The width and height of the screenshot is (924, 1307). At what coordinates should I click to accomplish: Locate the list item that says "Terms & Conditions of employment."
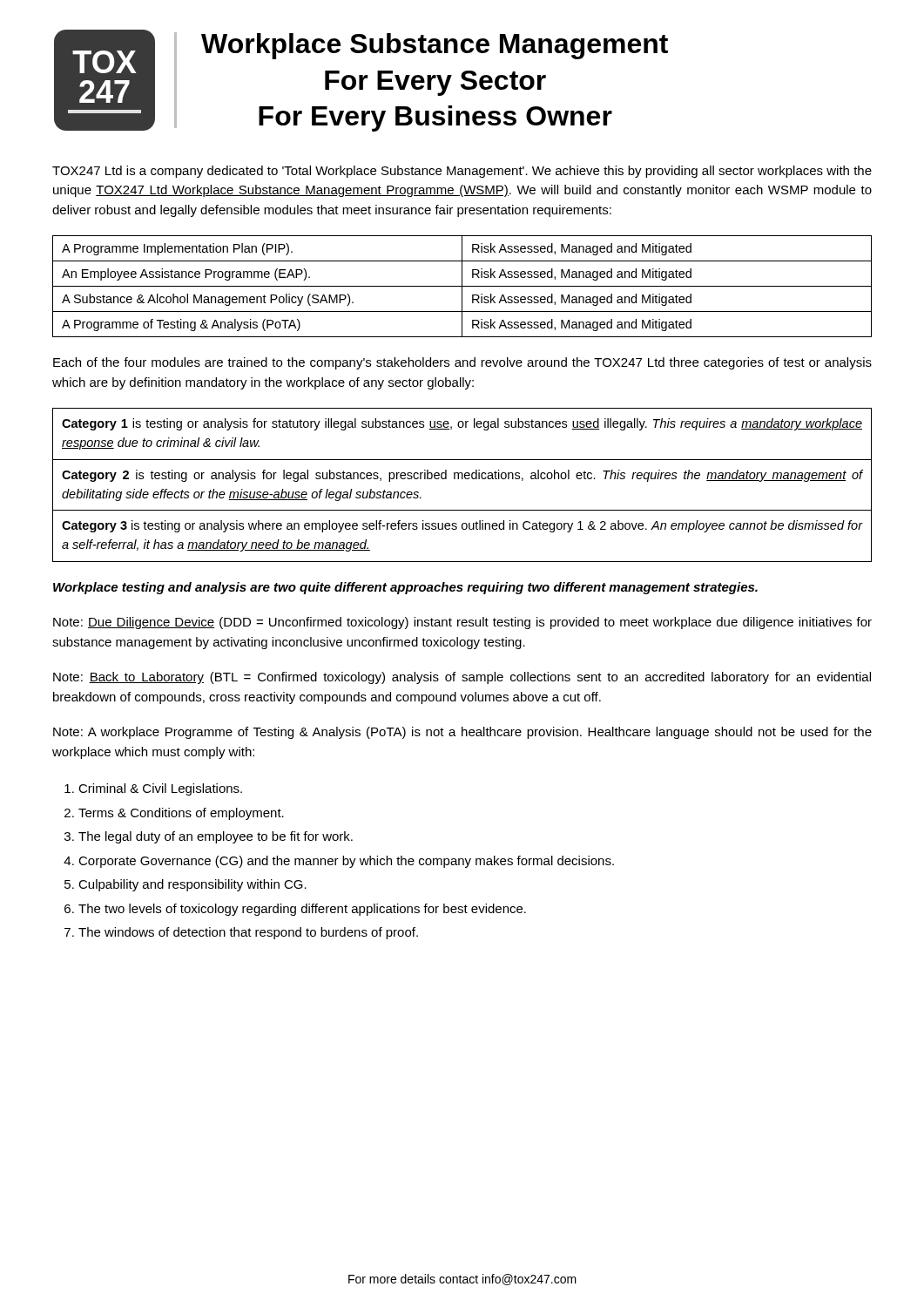click(181, 812)
